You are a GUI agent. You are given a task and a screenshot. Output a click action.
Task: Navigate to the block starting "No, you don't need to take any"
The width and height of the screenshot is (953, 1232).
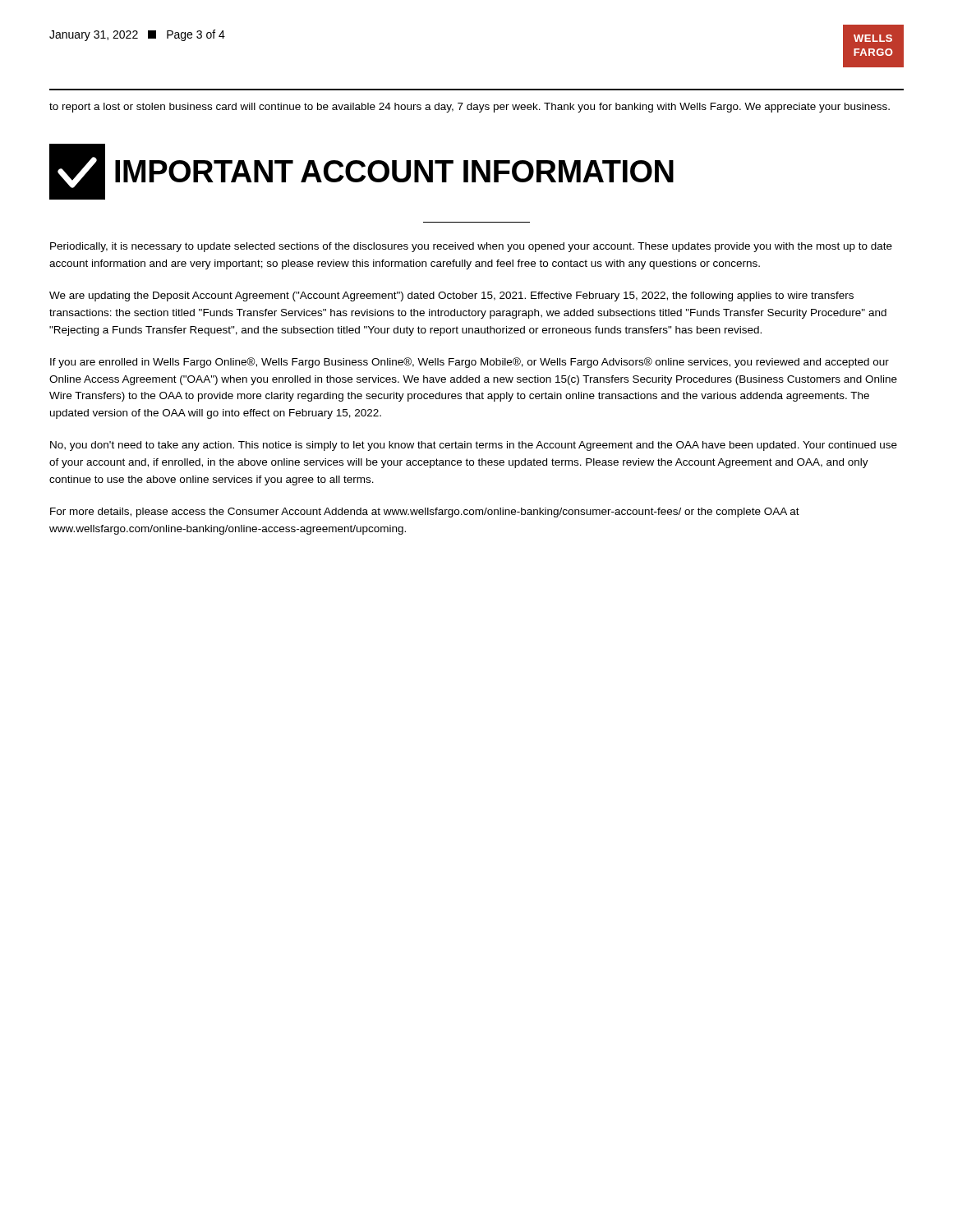point(476,463)
